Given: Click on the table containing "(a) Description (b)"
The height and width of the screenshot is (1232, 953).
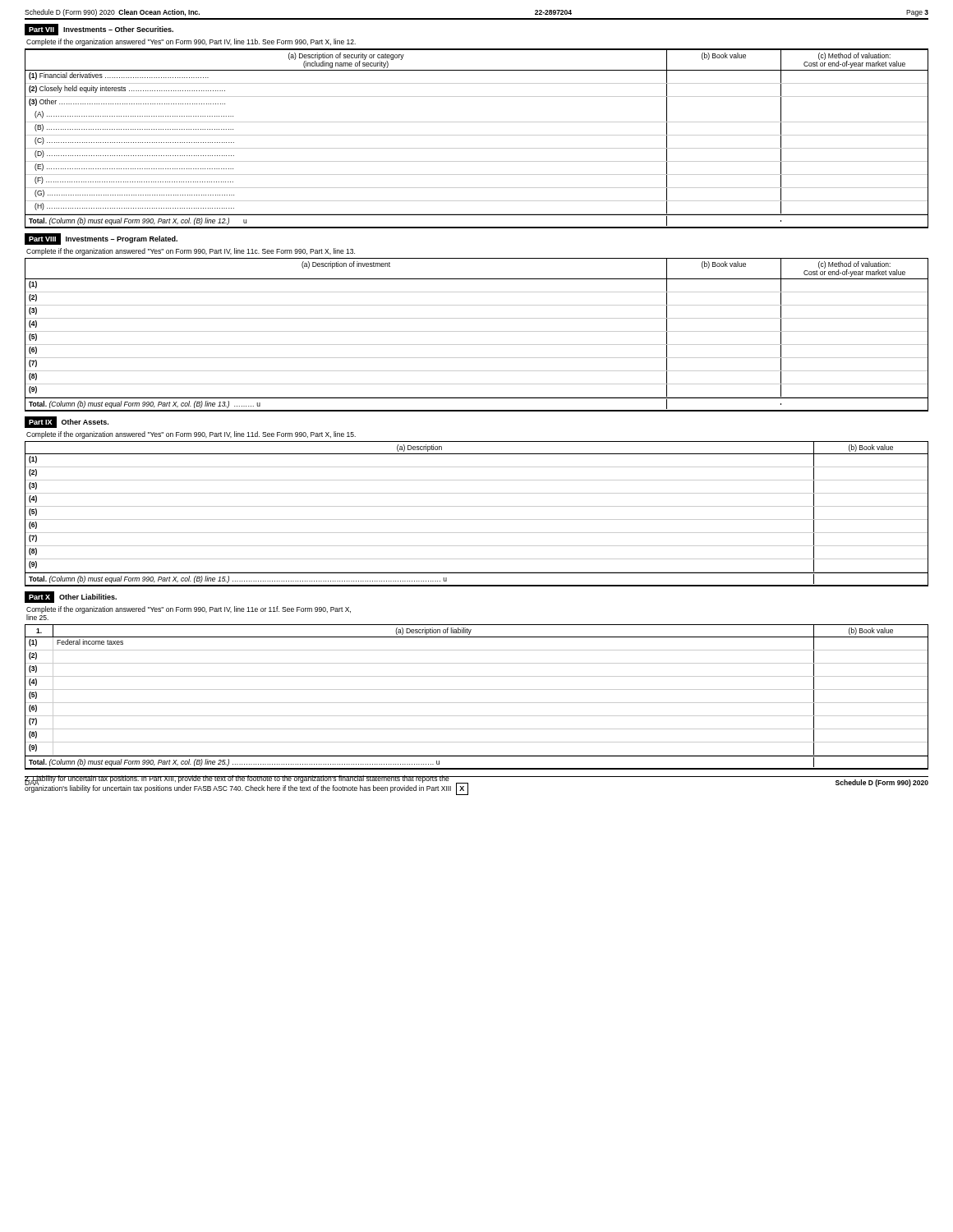Looking at the screenshot, I should [x=476, y=514].
